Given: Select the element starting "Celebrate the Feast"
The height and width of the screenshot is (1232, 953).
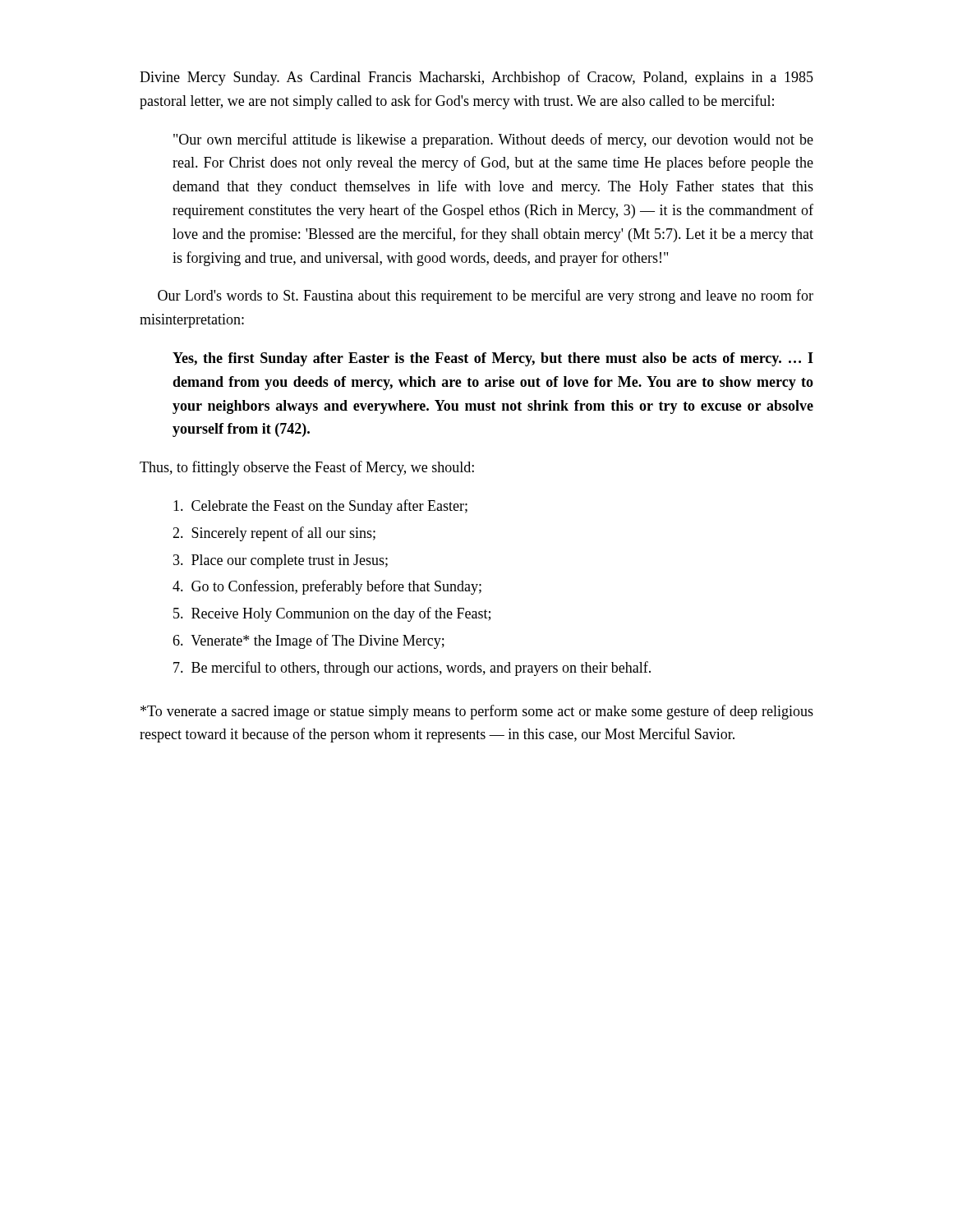Looking at the screenshot, I should [x=320, y=506].
